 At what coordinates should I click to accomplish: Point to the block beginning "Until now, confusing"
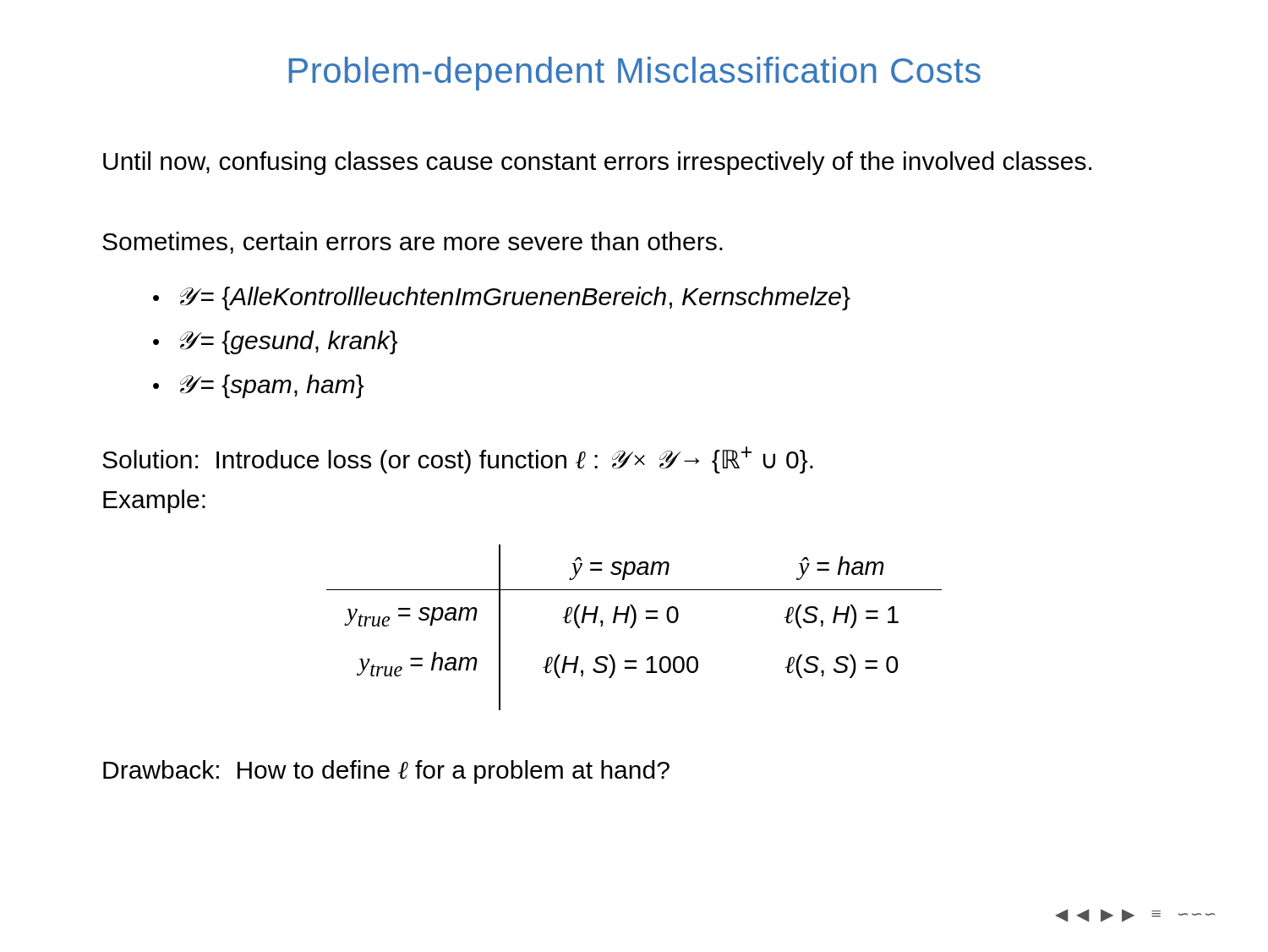(598, 161)
